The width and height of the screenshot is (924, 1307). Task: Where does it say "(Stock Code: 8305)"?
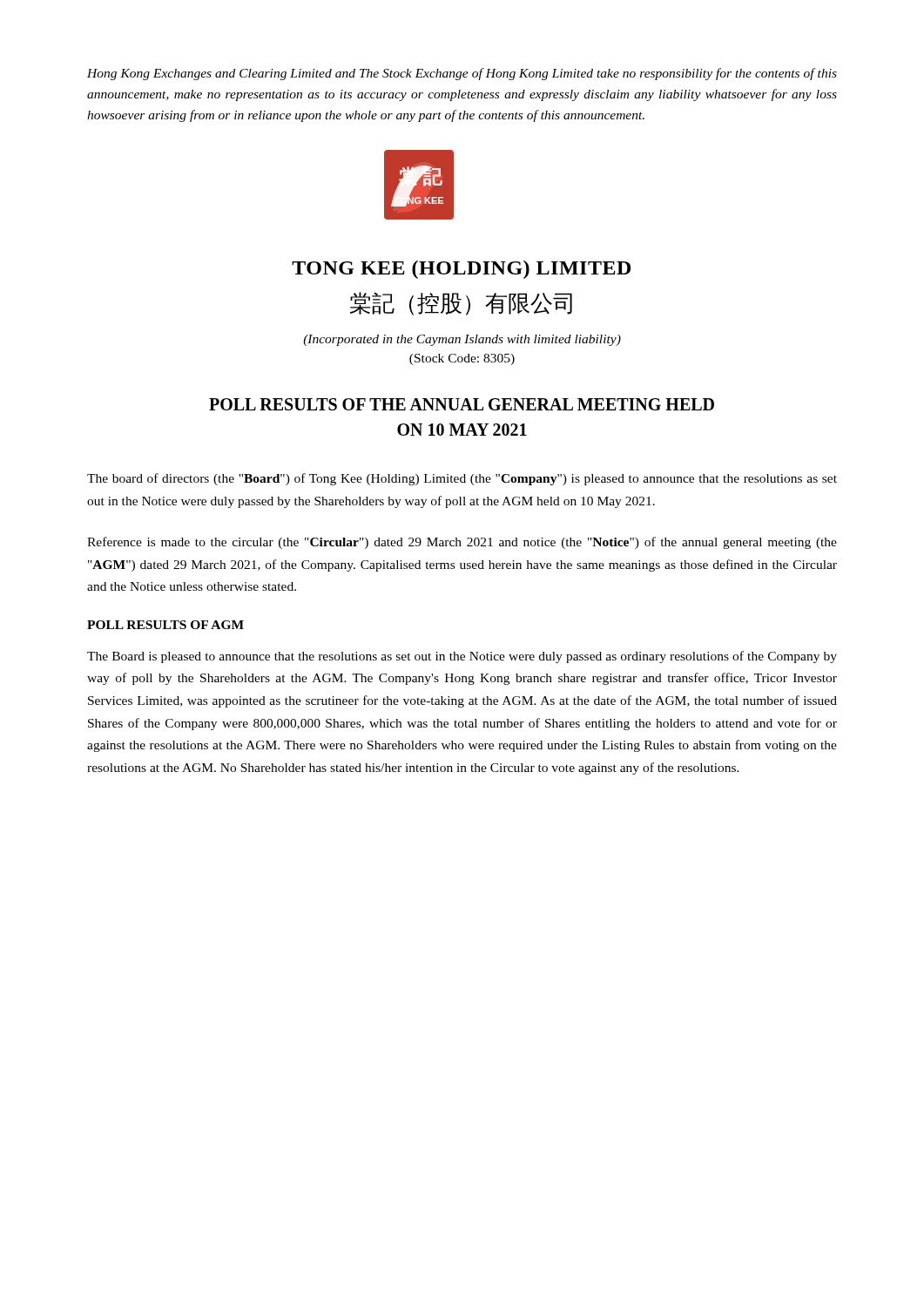(x=462, y=358)
